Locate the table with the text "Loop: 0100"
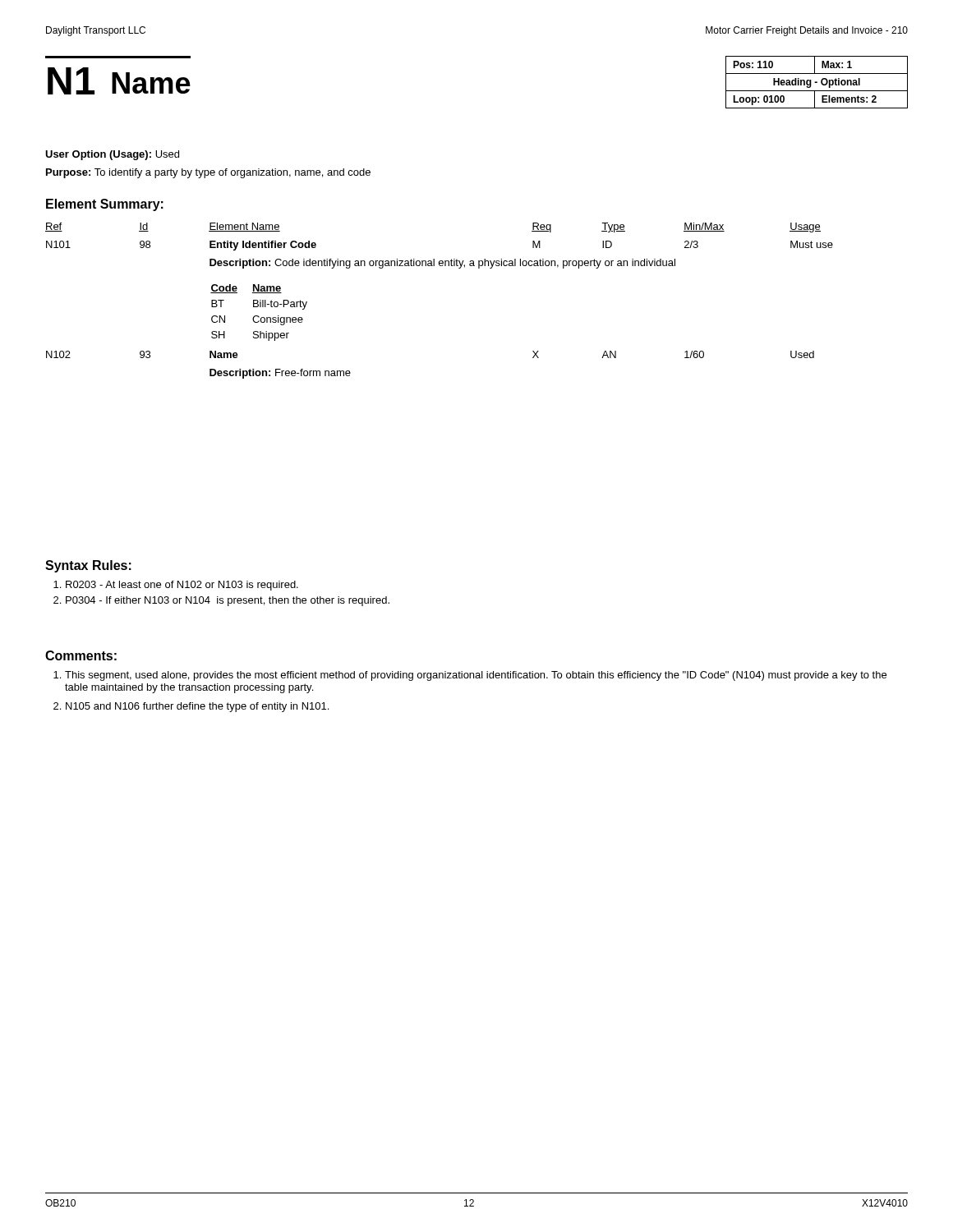The width and height of the screenshot is (953, 1232). tap(817, 82)
